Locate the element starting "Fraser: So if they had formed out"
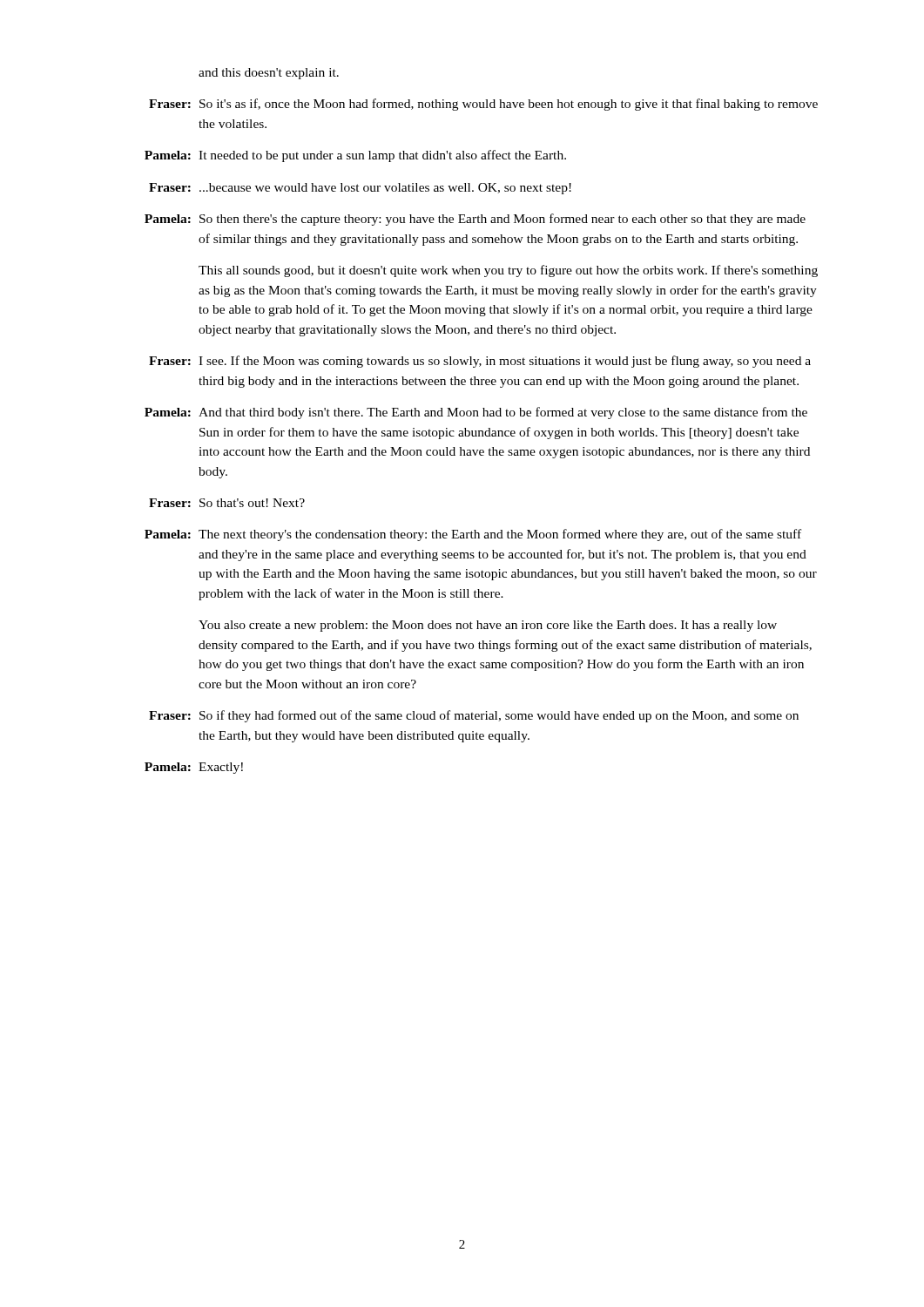This screenshot has height=1307, width=924. 470,726
